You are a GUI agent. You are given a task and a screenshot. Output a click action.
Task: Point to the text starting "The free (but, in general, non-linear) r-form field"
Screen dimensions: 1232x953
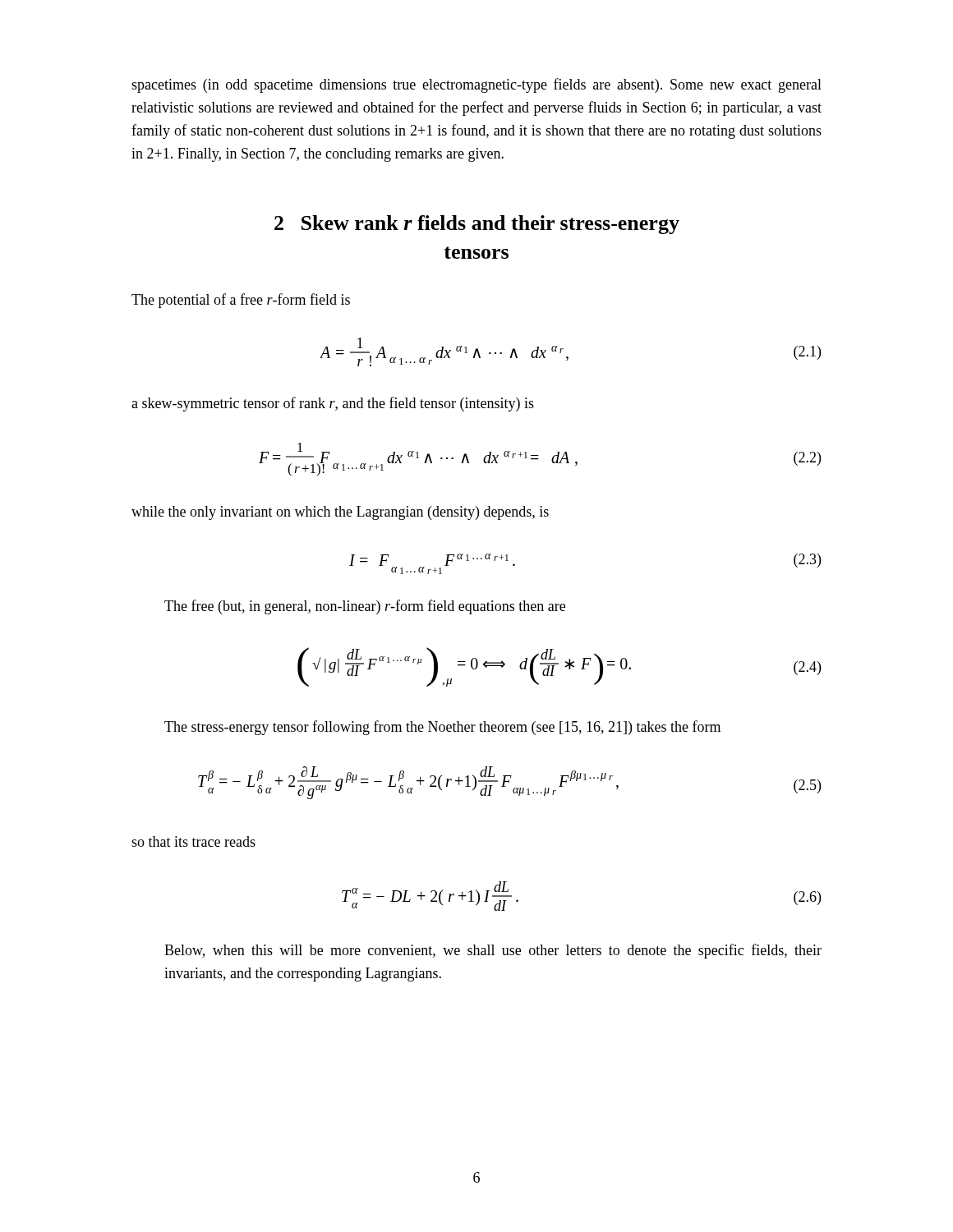tap(365, 606)
